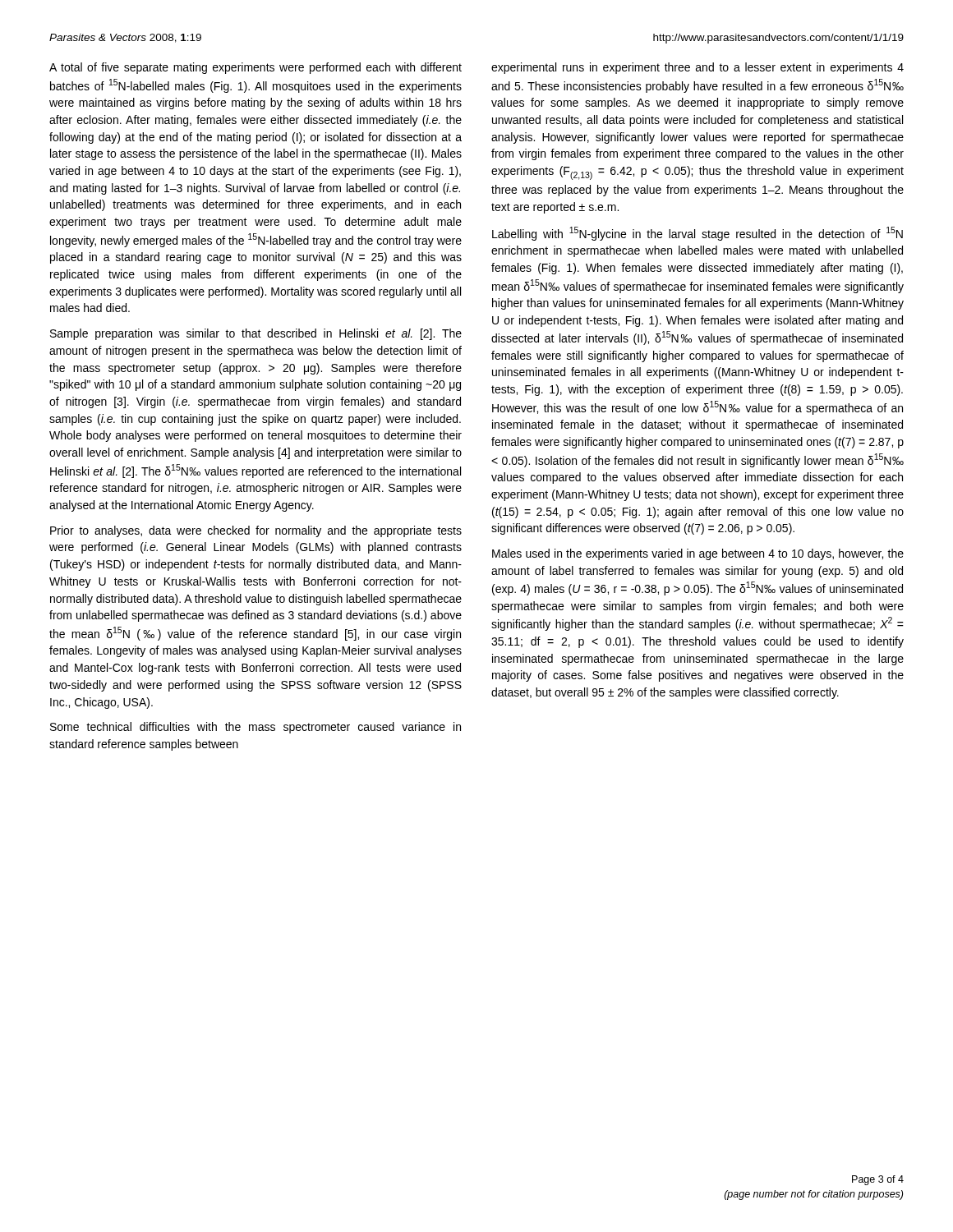Point to the block beginning "Labelling with 15N-glycine in"
The width and height of the screenshot is (953, 1232).
[x=698, y=381]
